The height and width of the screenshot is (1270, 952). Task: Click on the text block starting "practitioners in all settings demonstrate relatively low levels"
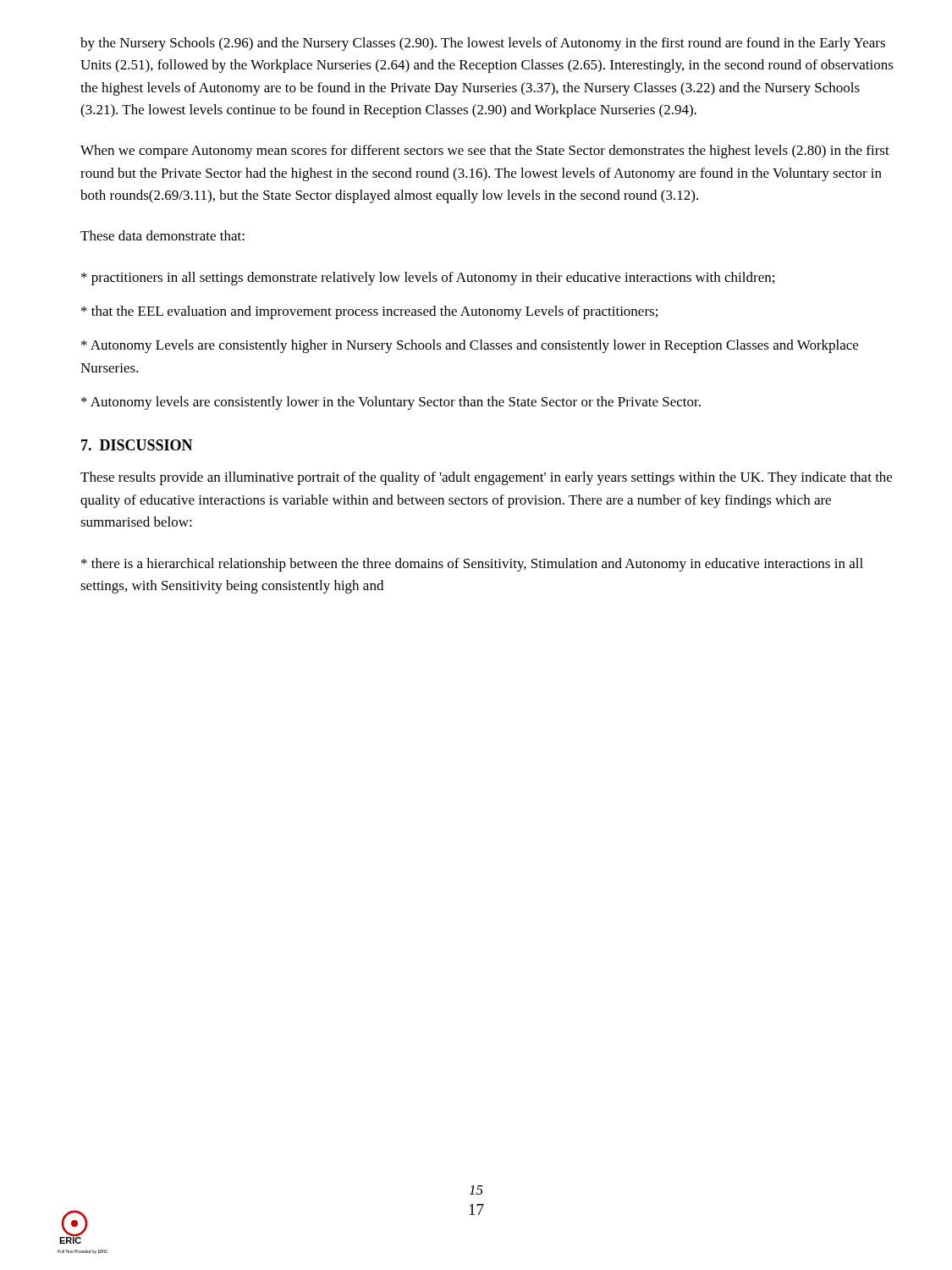[428, 277]
